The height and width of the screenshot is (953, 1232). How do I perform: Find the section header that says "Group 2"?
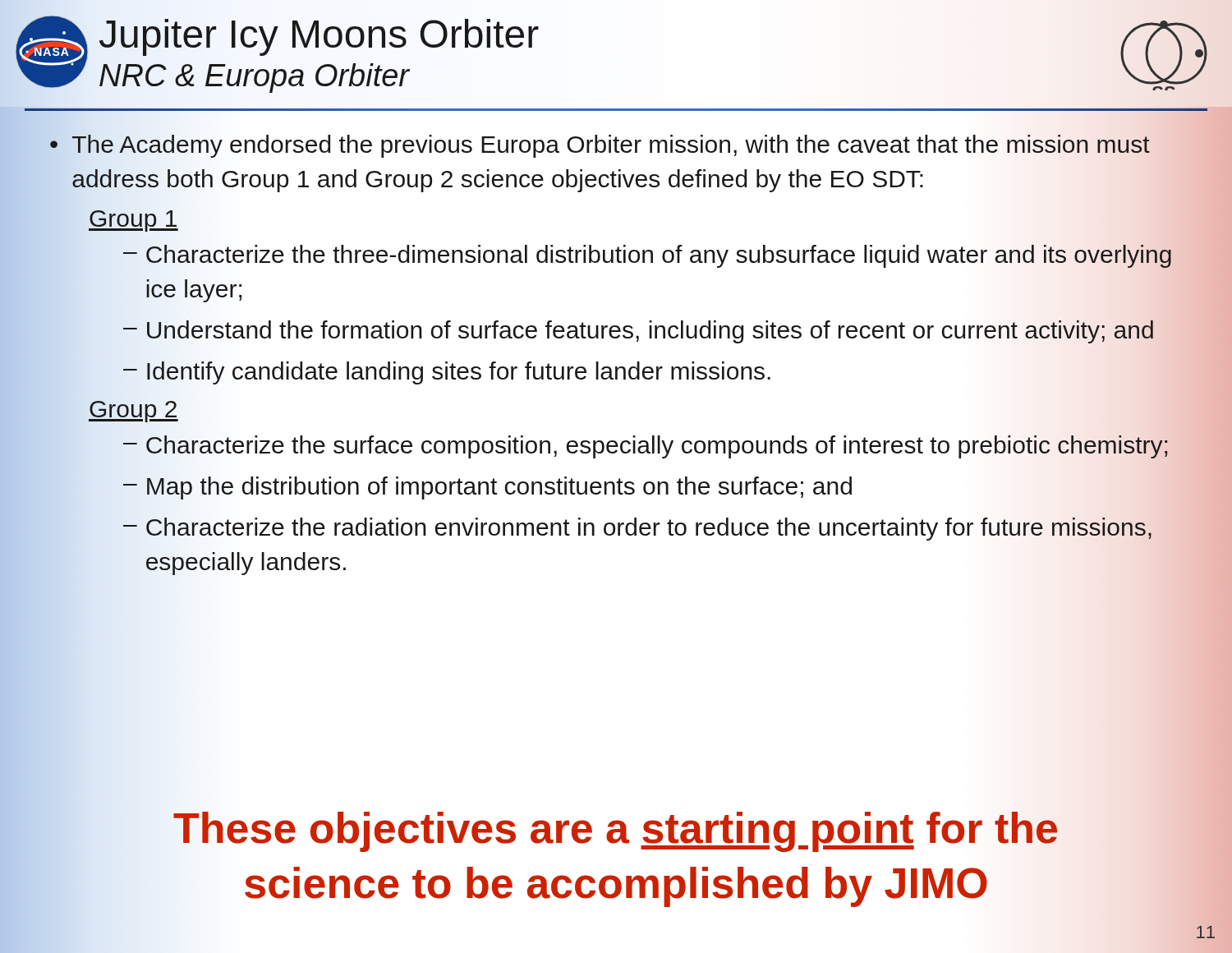[x=133, y=409]
